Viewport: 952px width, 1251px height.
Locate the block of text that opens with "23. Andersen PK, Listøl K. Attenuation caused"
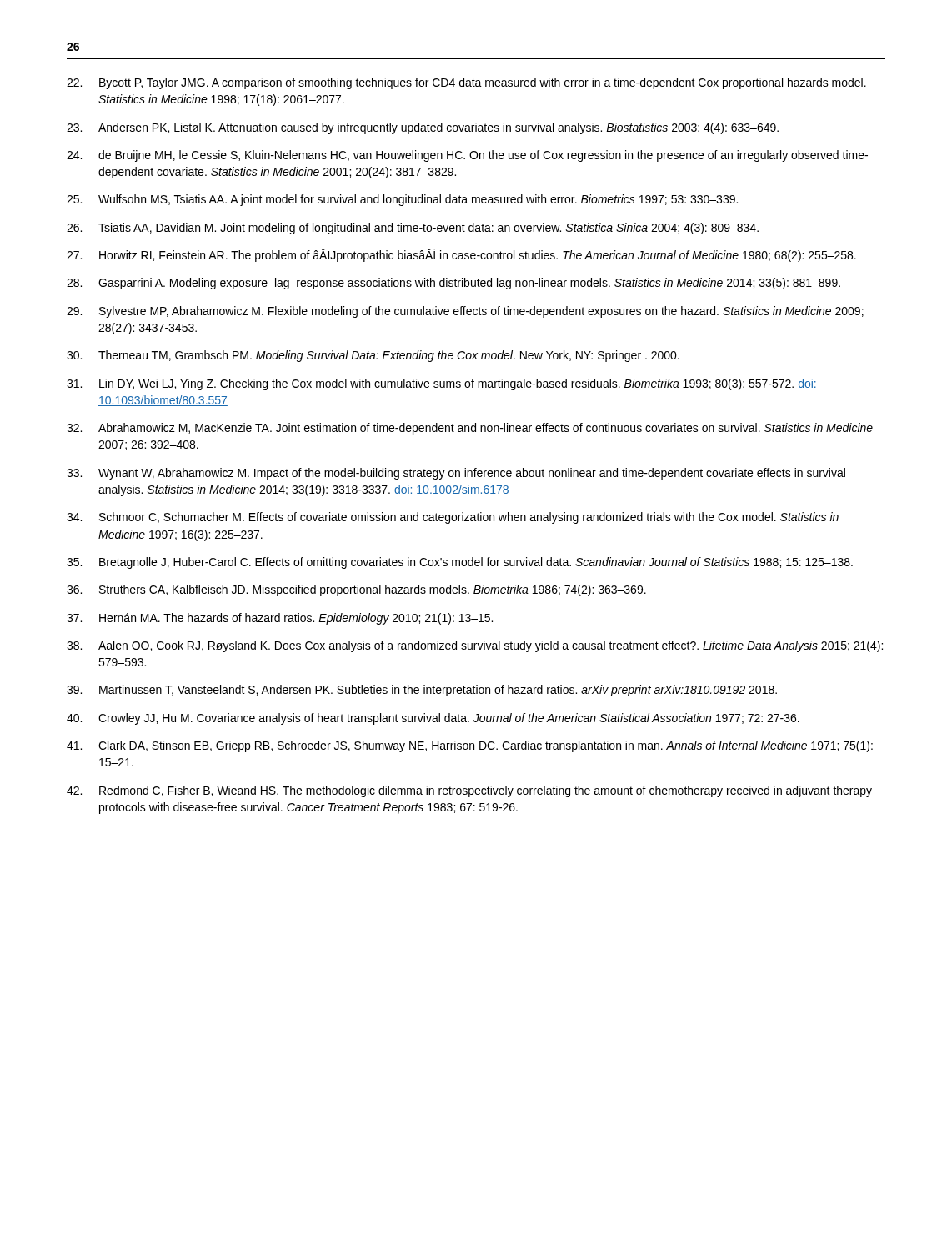coord(476,127)
